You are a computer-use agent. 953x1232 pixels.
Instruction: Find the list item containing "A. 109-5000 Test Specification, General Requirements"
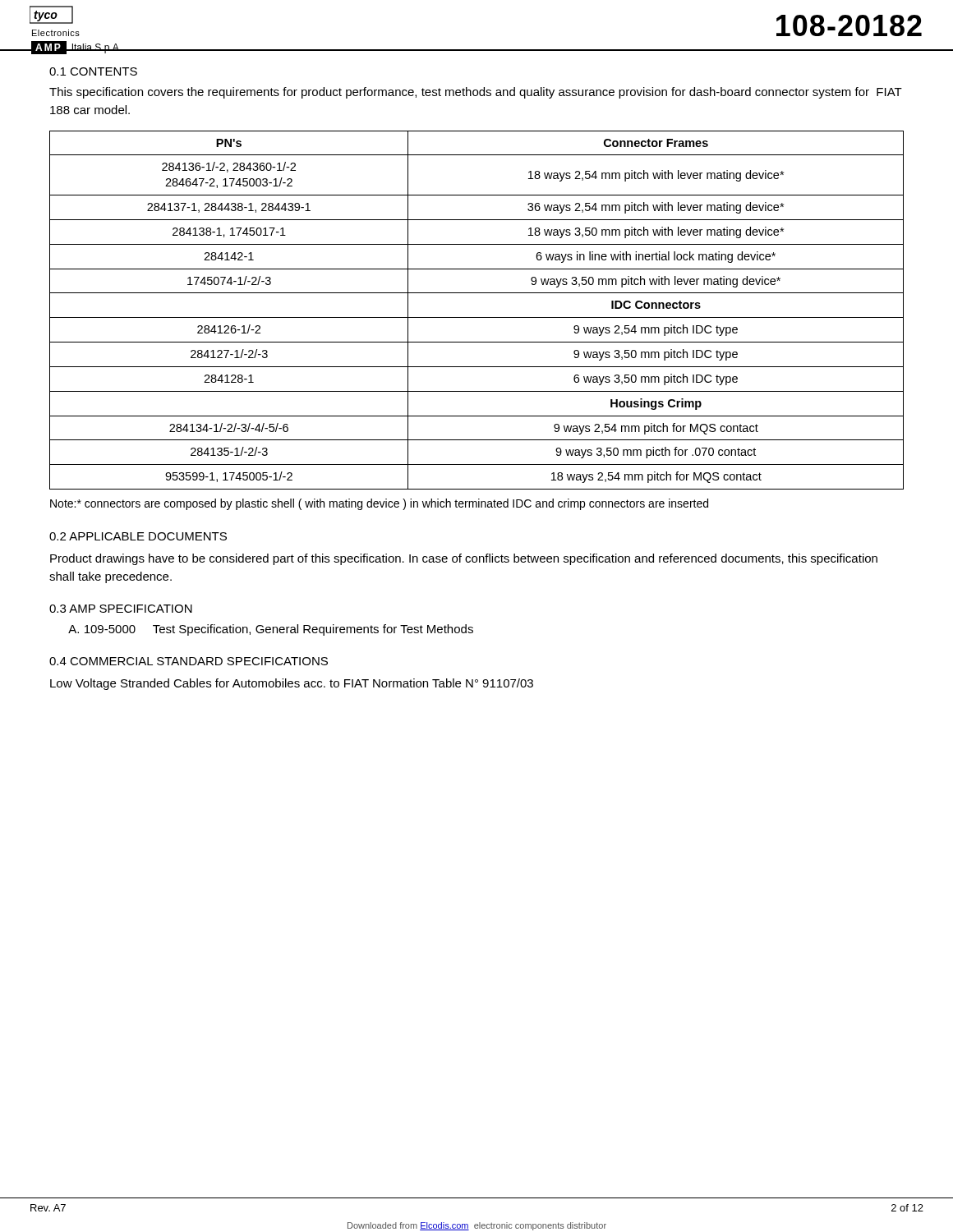270,629
